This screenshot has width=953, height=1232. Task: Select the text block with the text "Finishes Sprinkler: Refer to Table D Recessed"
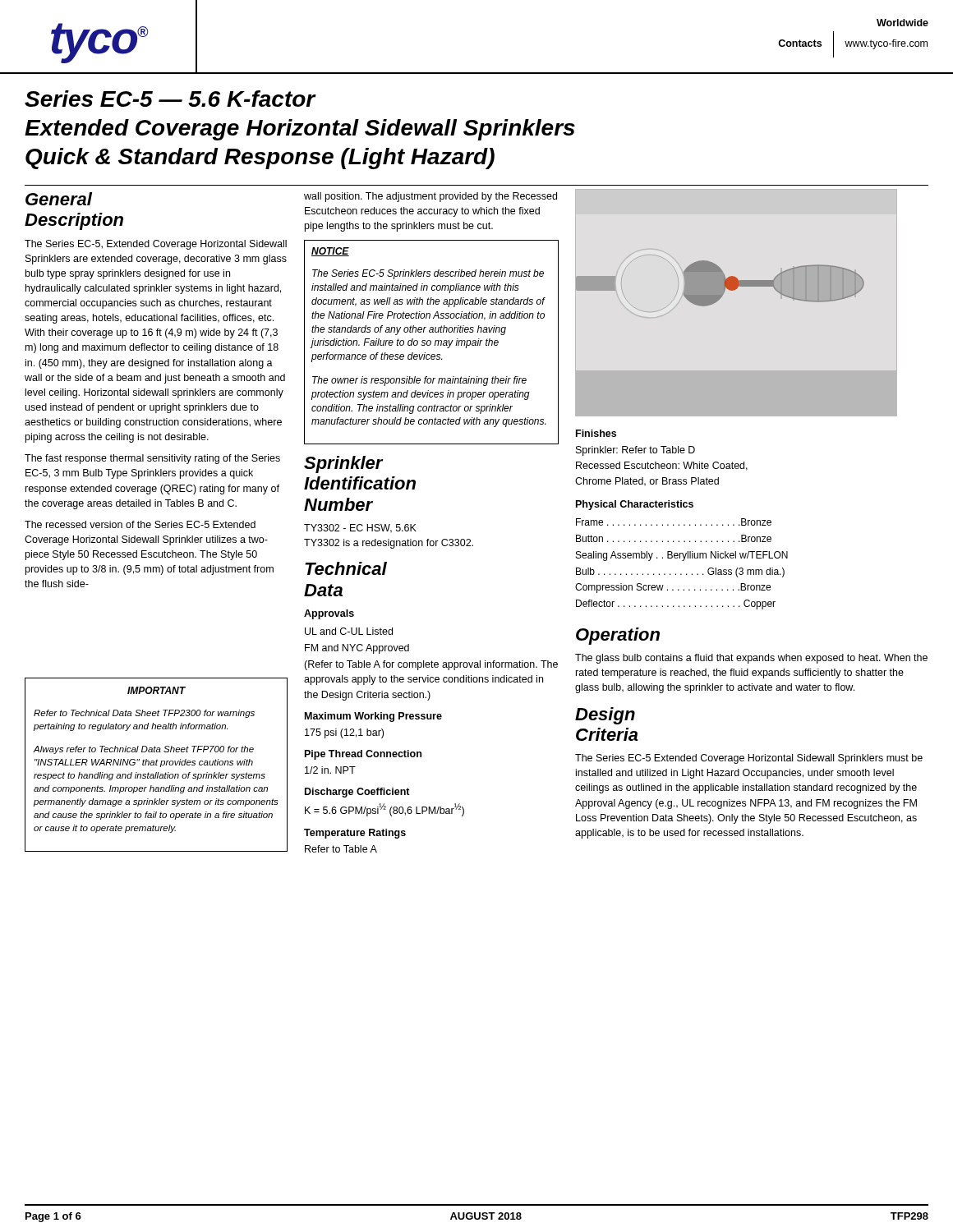click(x=752, y=458)
